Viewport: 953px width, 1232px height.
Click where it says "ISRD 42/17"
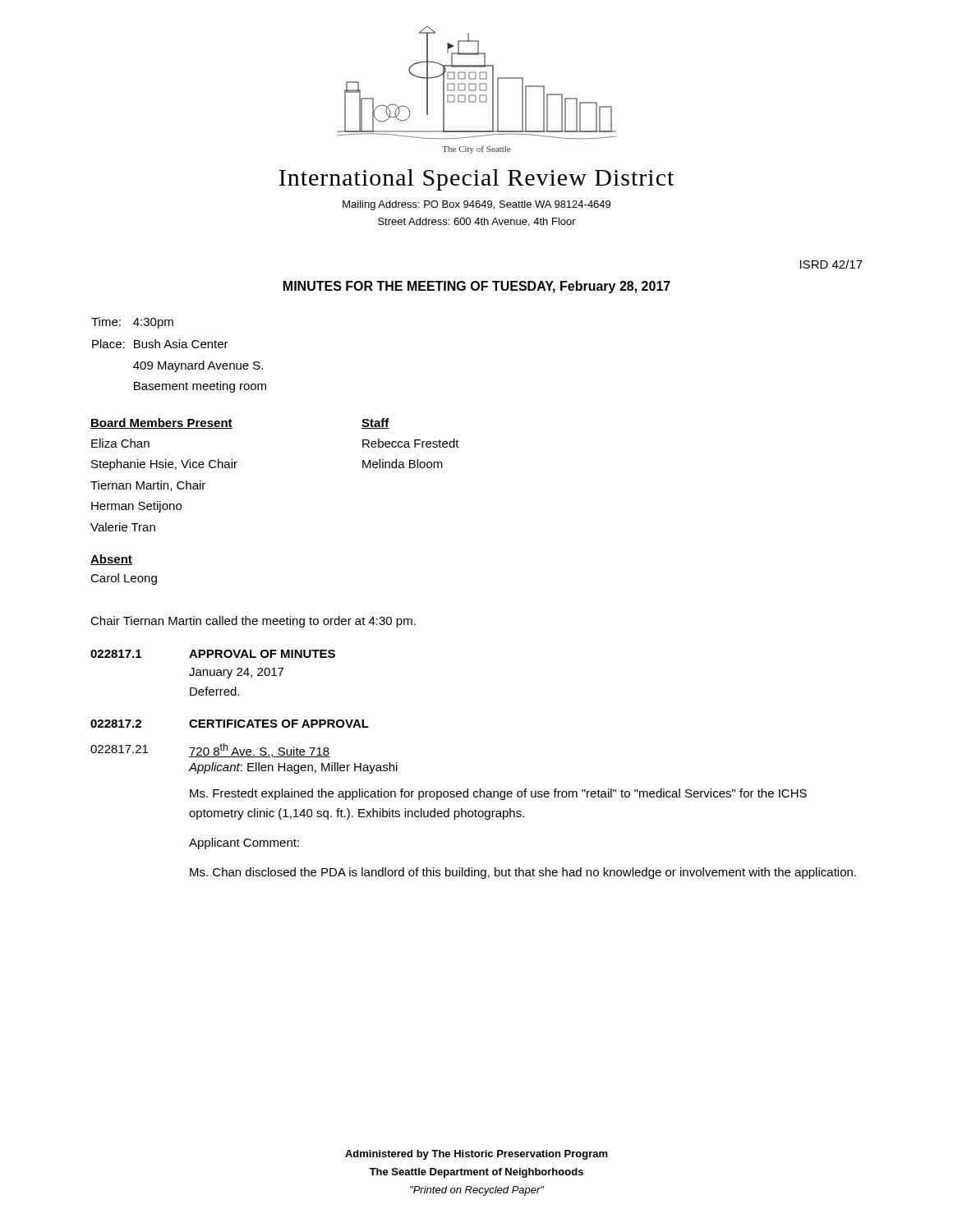click(831, 264)
